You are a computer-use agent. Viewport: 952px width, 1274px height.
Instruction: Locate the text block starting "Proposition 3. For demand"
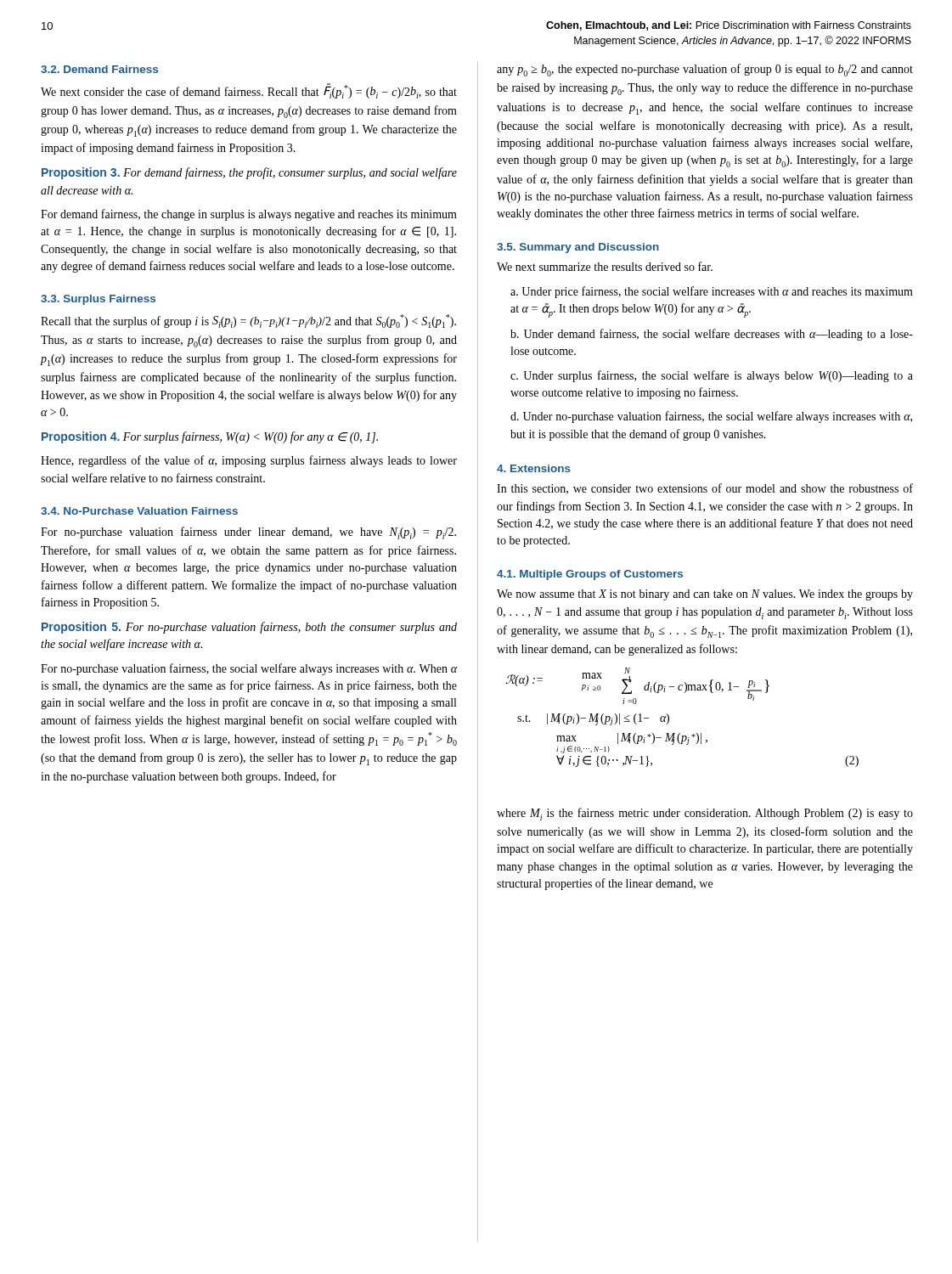(x=249, y=182)
